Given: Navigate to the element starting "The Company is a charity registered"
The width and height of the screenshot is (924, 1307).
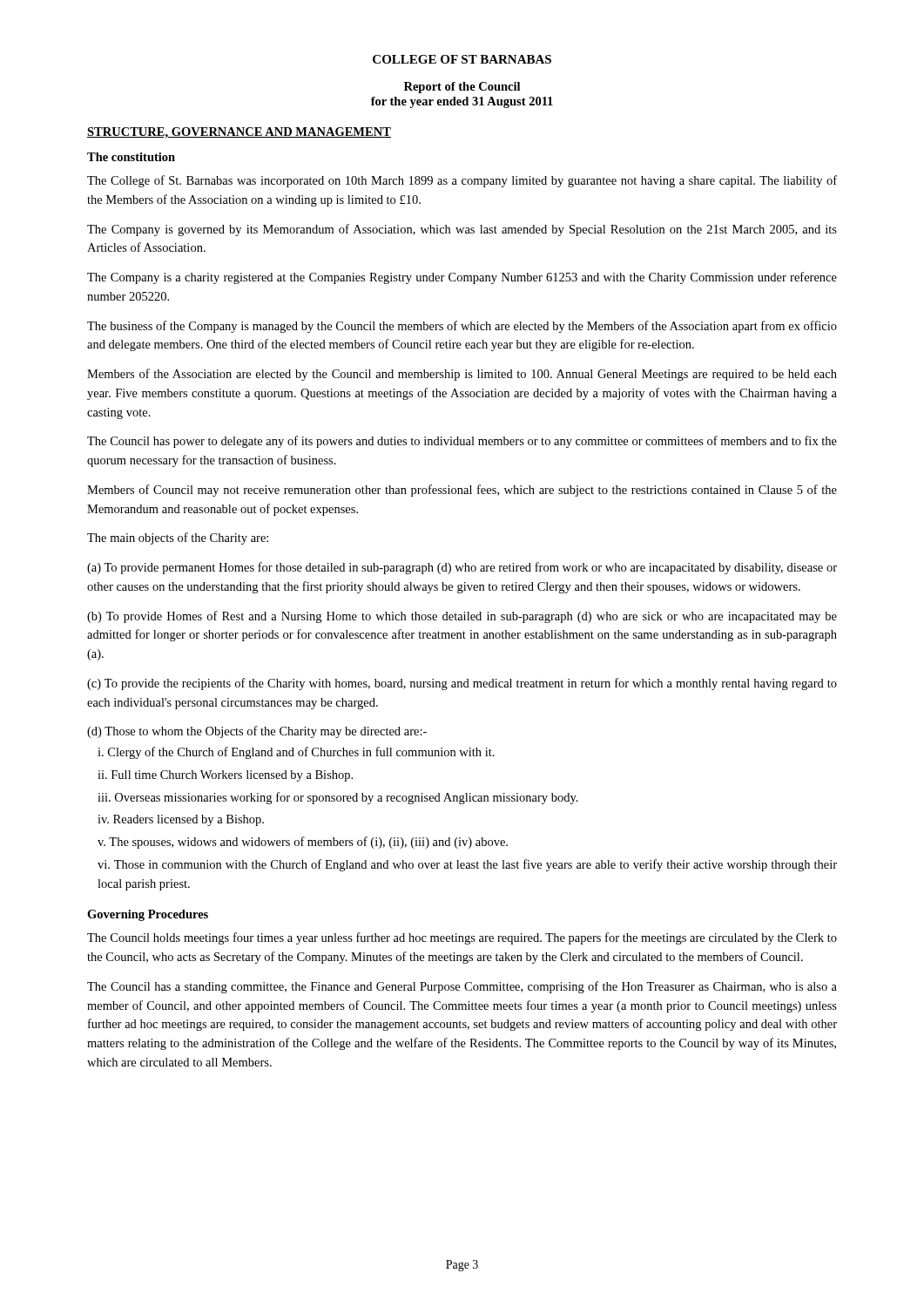Looking at the screenshot, I should coord(462,287).
